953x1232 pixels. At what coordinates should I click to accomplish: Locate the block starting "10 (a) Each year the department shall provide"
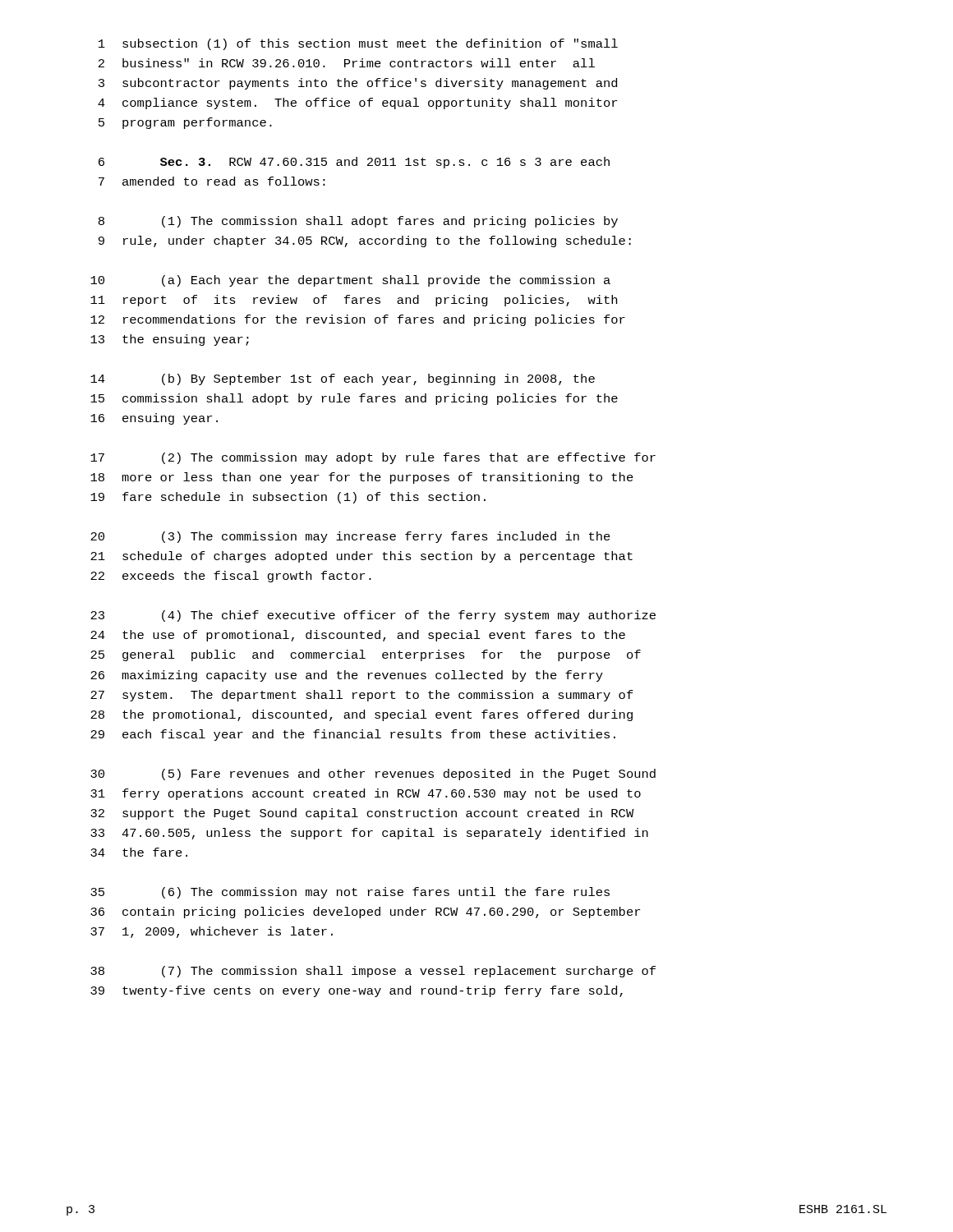tap(476, 311)
